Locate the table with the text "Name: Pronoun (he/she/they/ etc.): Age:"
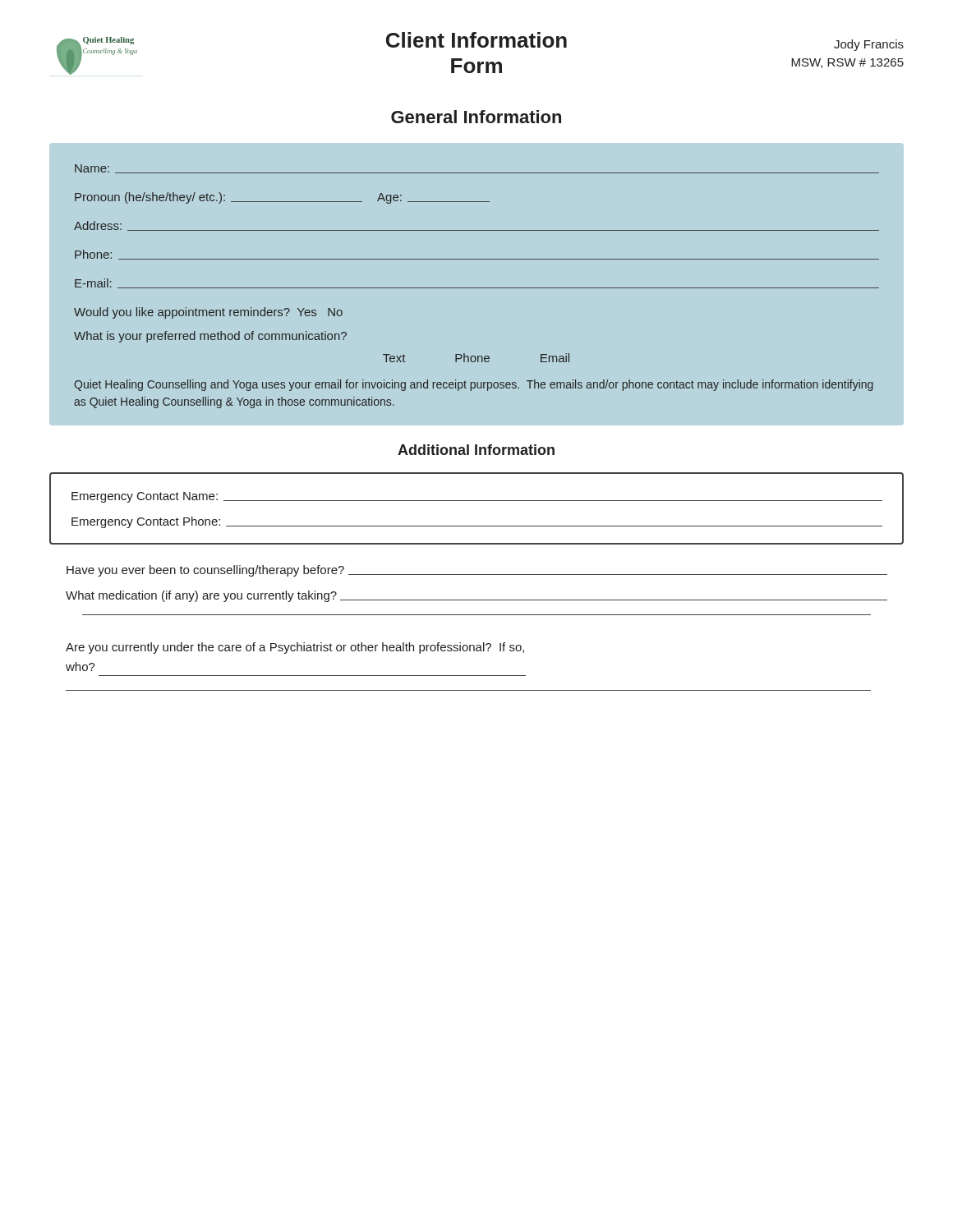This screenshot has width=953, height=1232. 476,284
